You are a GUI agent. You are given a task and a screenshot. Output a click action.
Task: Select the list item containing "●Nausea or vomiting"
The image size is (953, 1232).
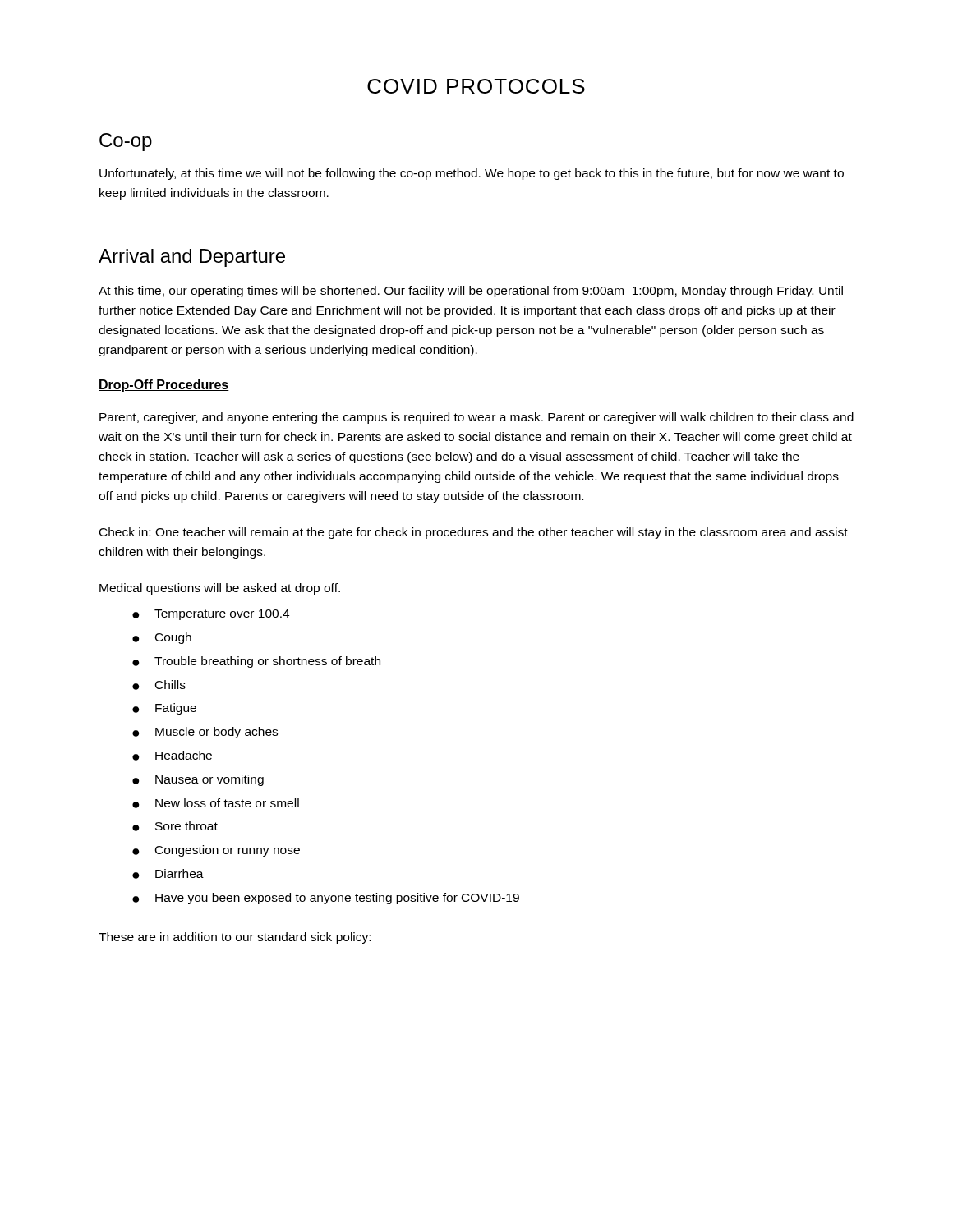point(198,780)
